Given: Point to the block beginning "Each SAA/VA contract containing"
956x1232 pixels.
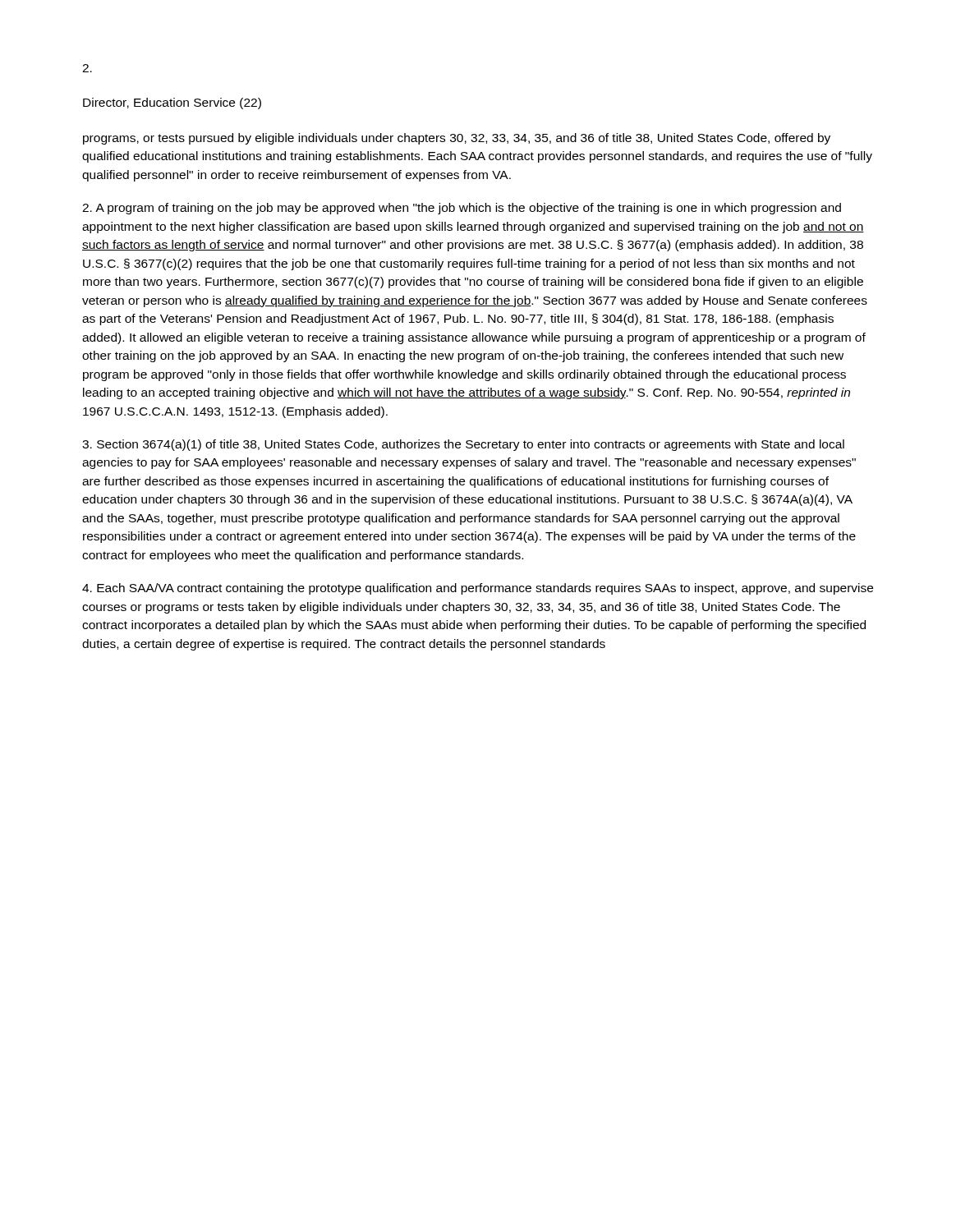Looking at the screenshot, I should [478, 616].
